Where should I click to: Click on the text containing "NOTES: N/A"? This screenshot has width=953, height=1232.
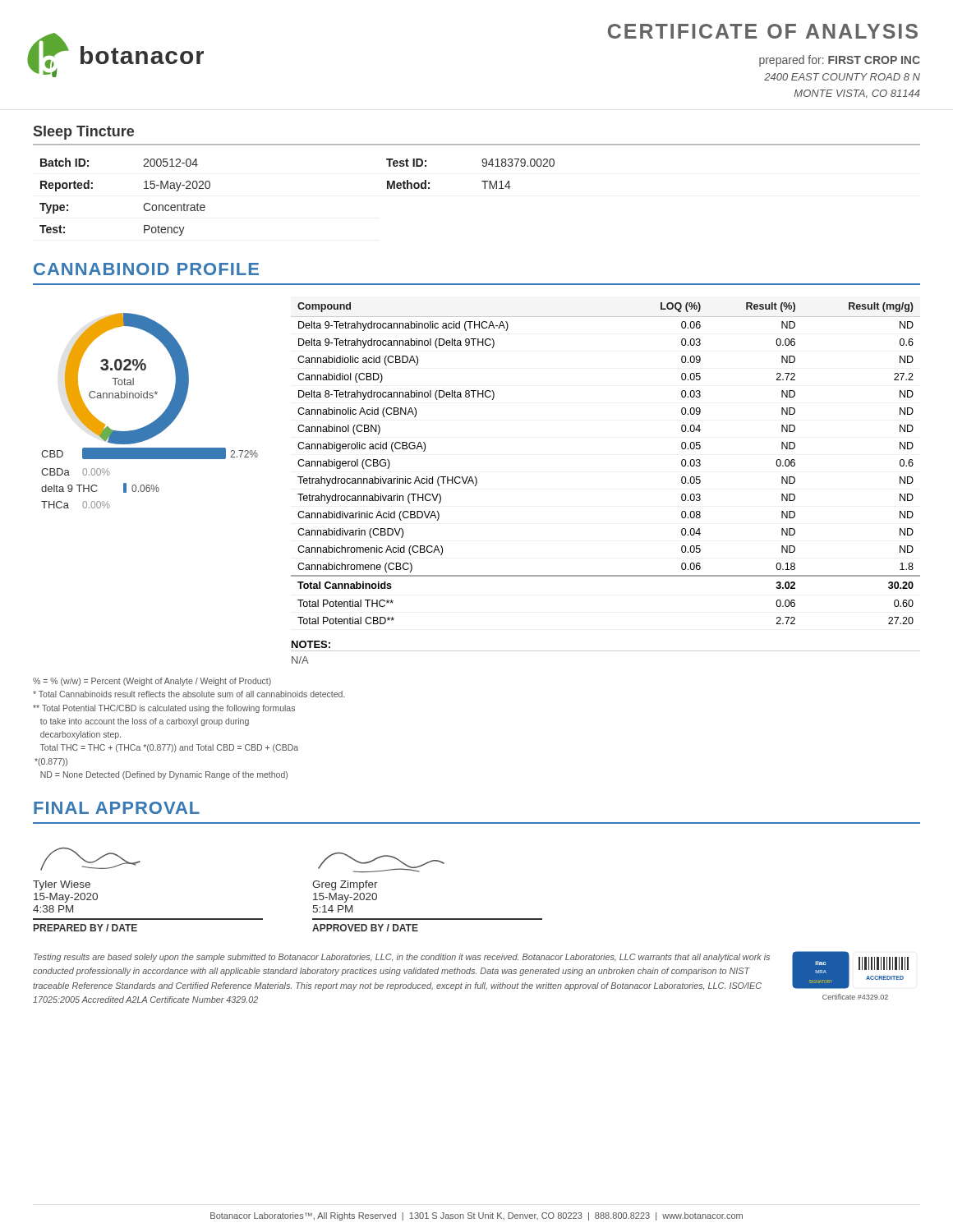tap(605, 652)
